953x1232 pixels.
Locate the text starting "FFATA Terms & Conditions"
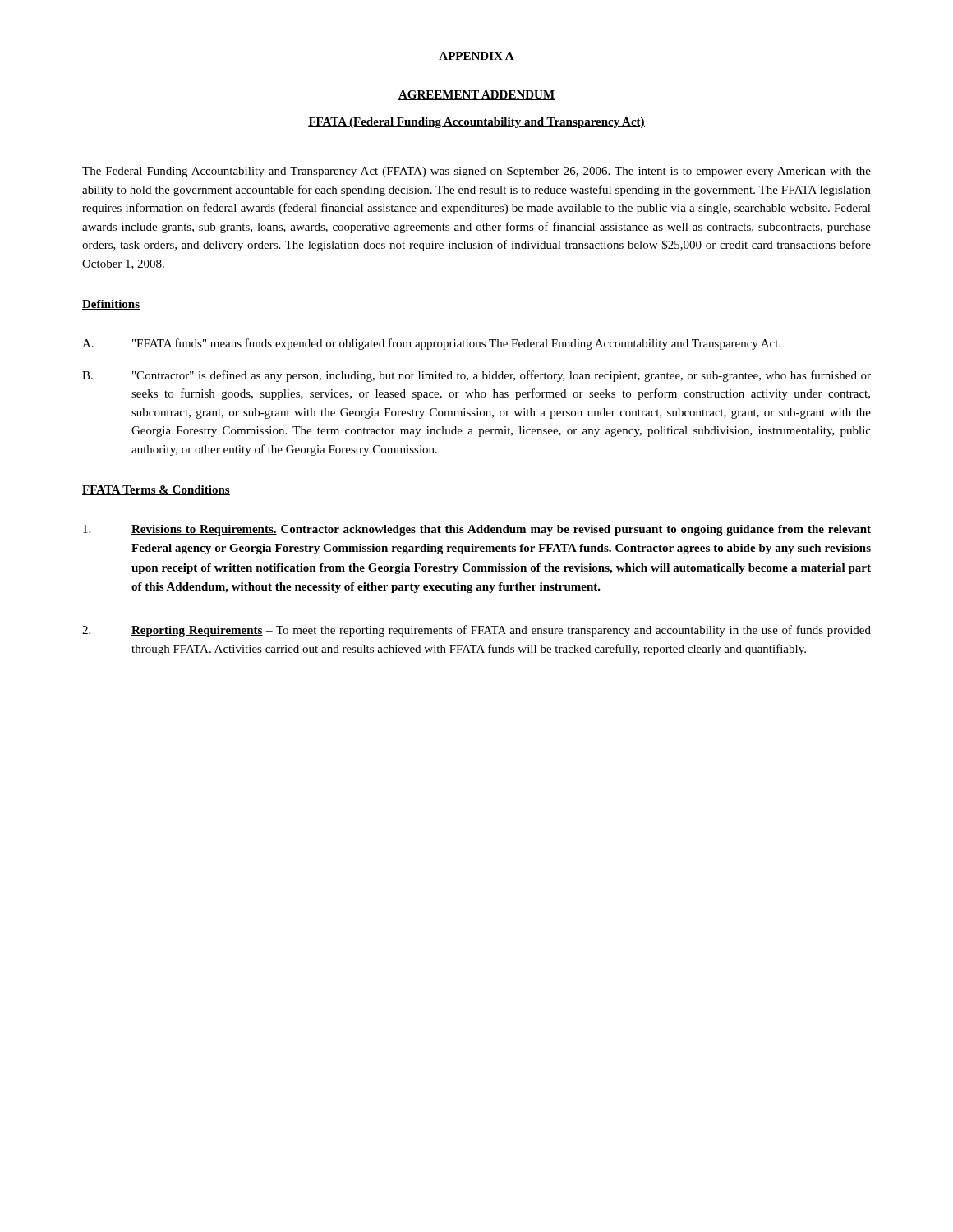click(156, 490)
